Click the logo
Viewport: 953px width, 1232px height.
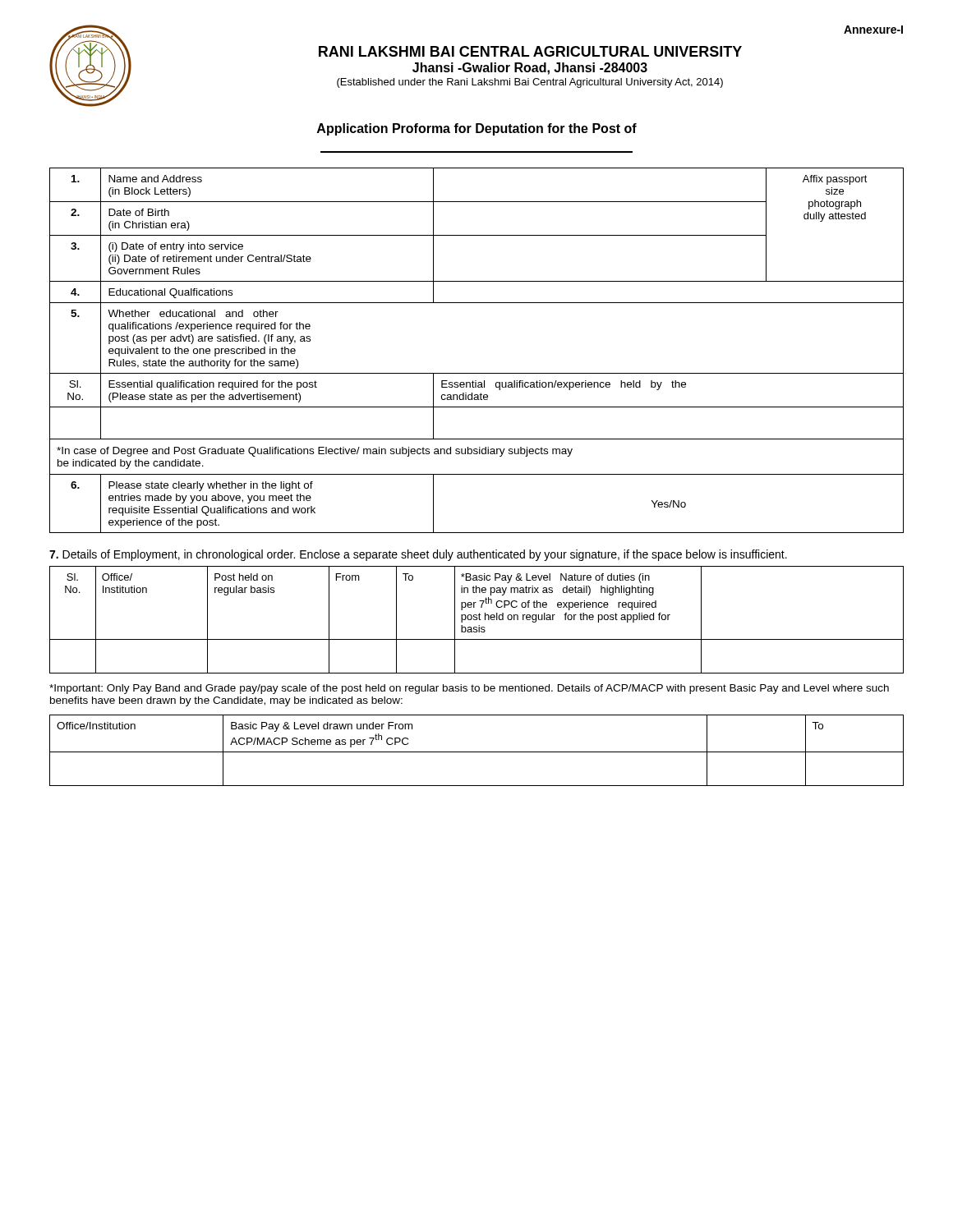(x=90, y=66)
